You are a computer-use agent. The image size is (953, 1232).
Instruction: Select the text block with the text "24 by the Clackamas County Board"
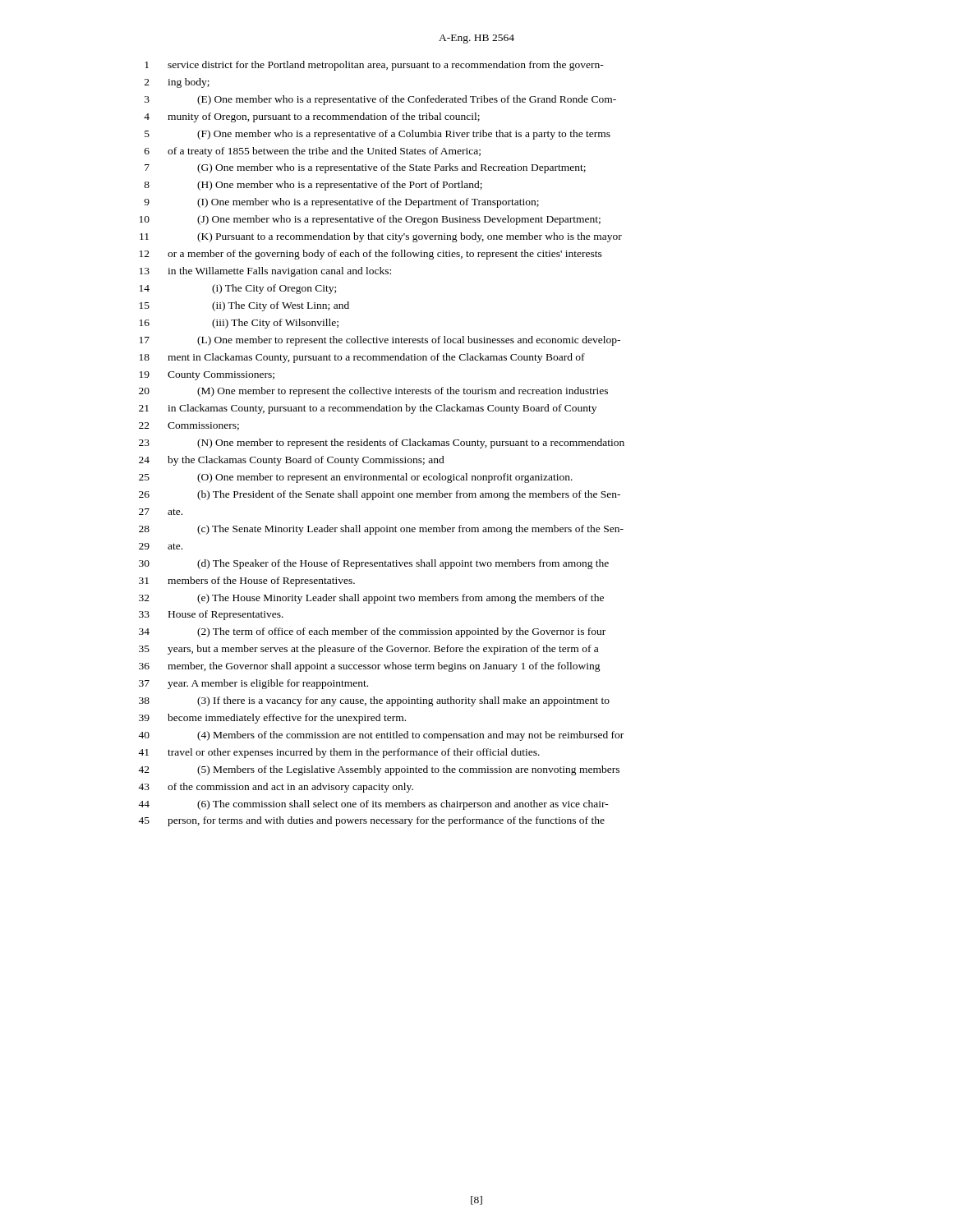pos(292,461)
